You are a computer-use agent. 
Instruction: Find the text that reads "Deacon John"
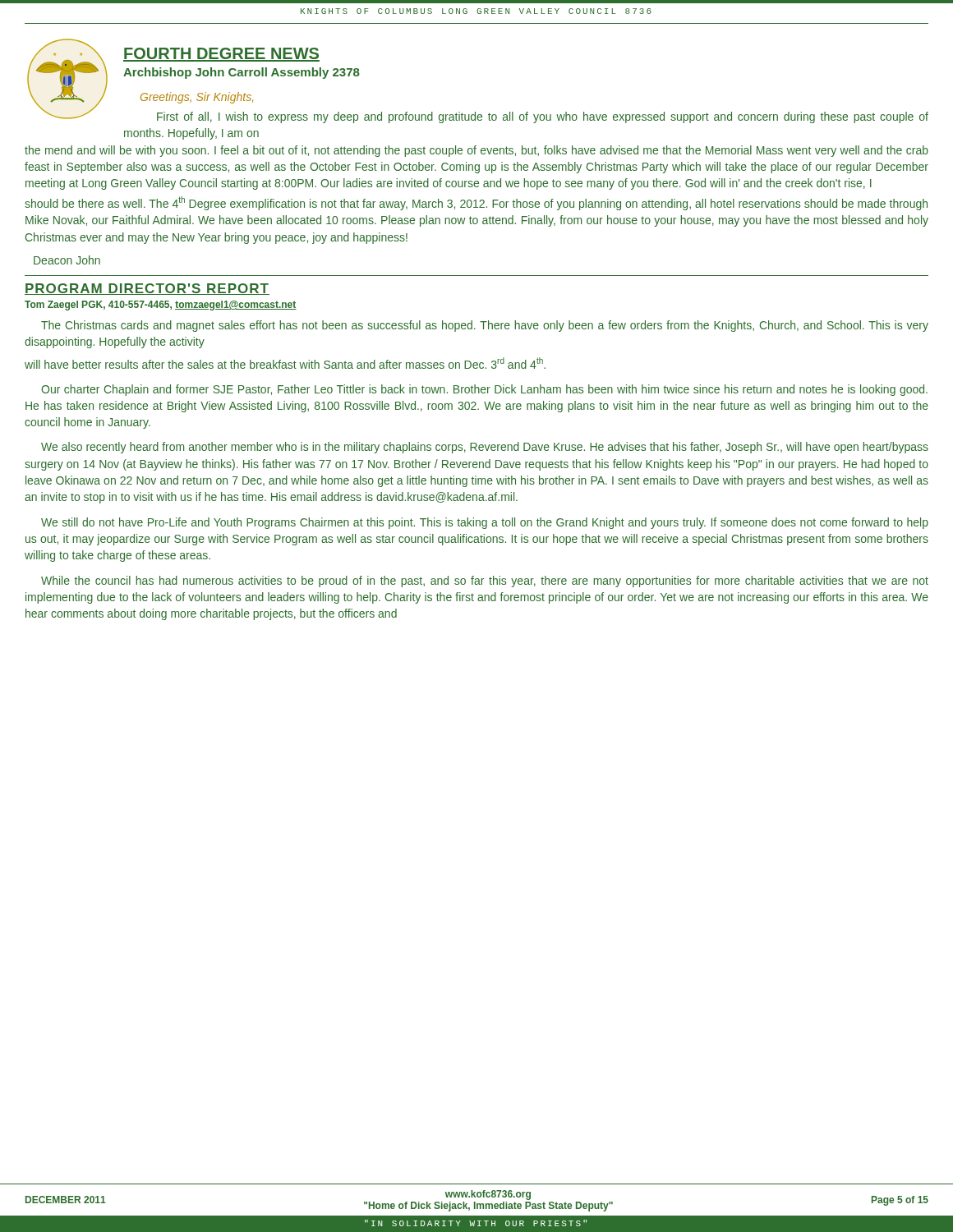pos(67,260)
